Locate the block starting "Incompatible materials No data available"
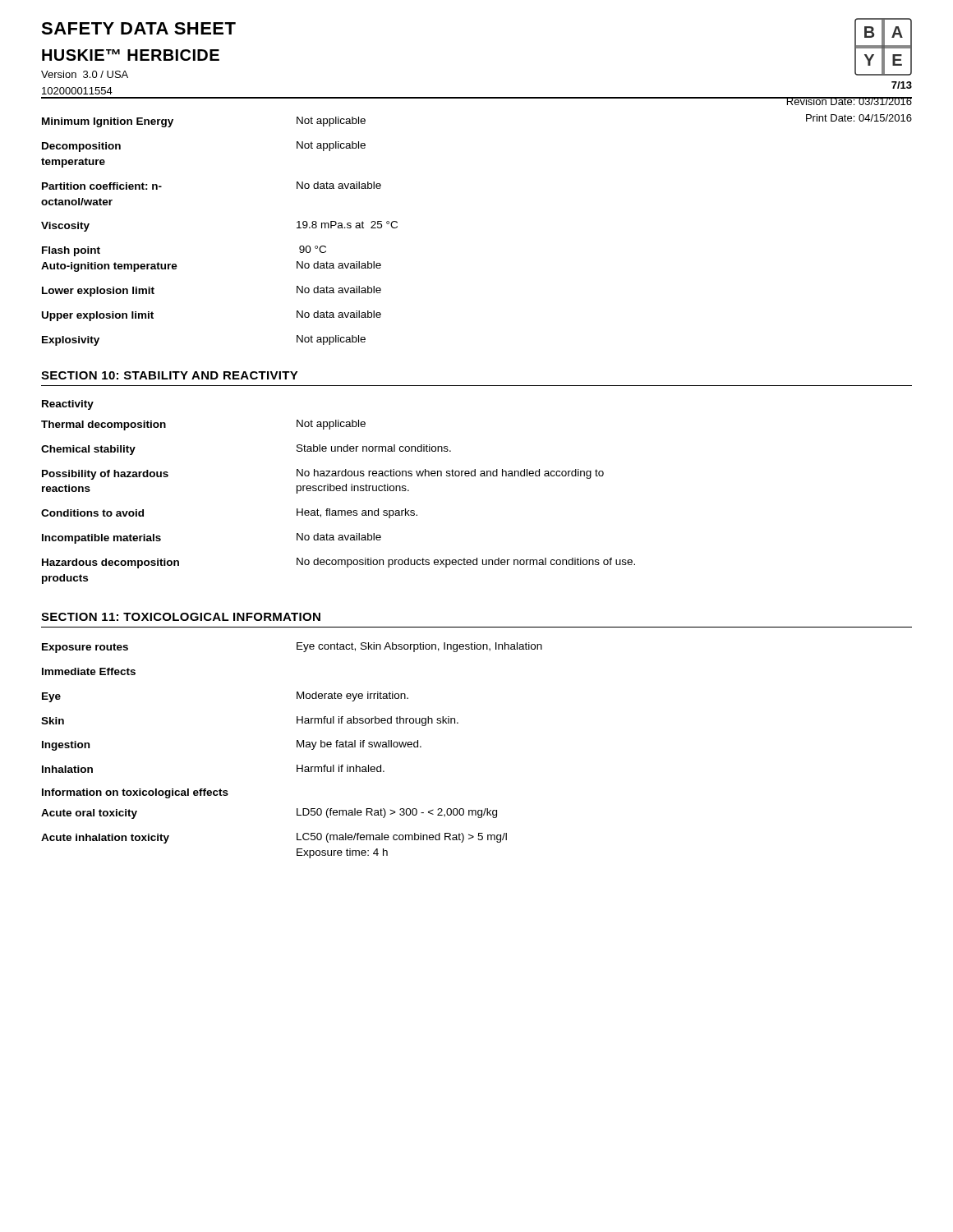Viewport: 953px width, 1232px height. 101,538
